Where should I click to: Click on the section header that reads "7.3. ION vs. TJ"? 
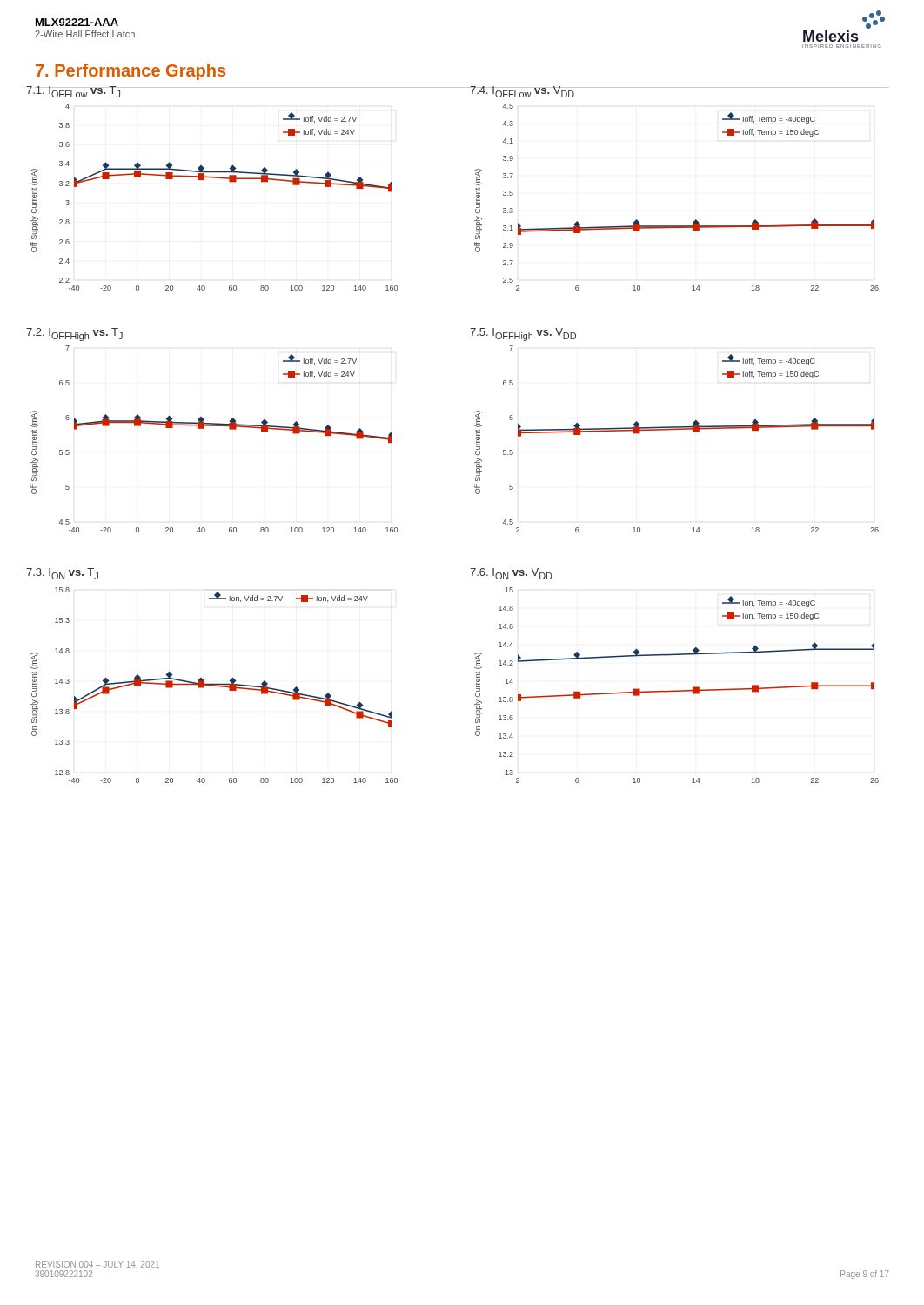pos(62,573)
